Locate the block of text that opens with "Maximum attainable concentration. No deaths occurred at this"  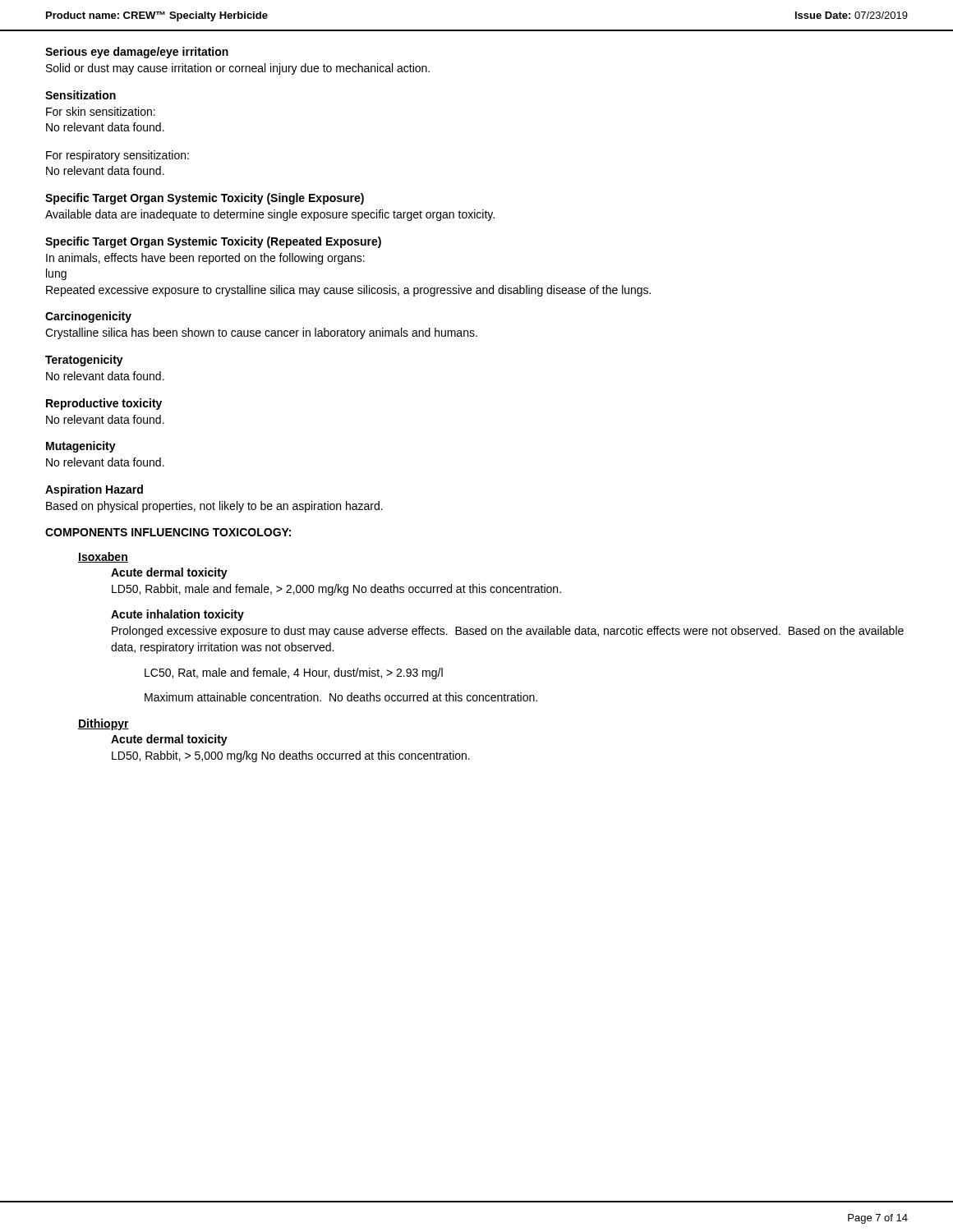coord(341,697)
